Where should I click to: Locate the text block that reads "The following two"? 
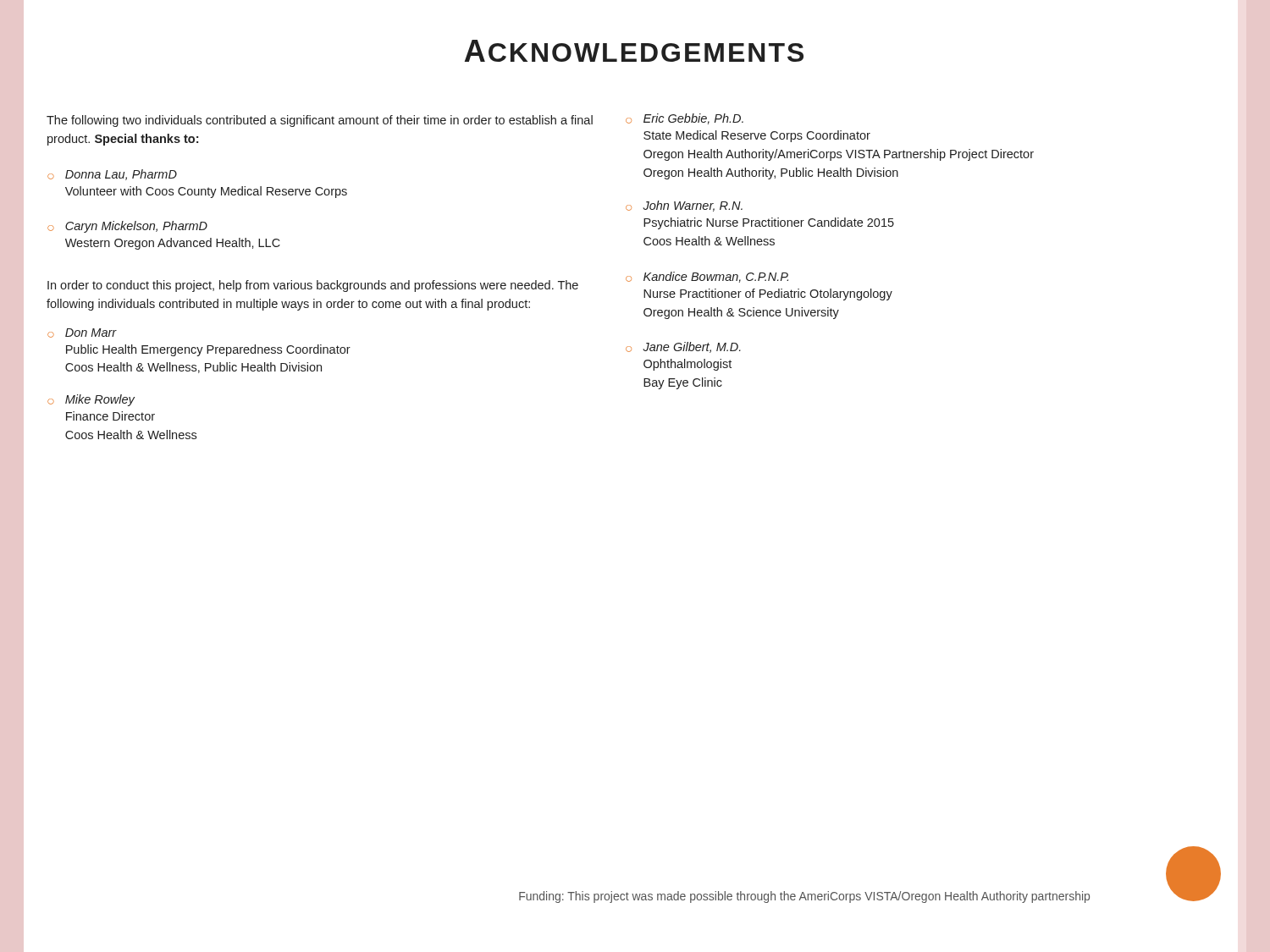320,129
